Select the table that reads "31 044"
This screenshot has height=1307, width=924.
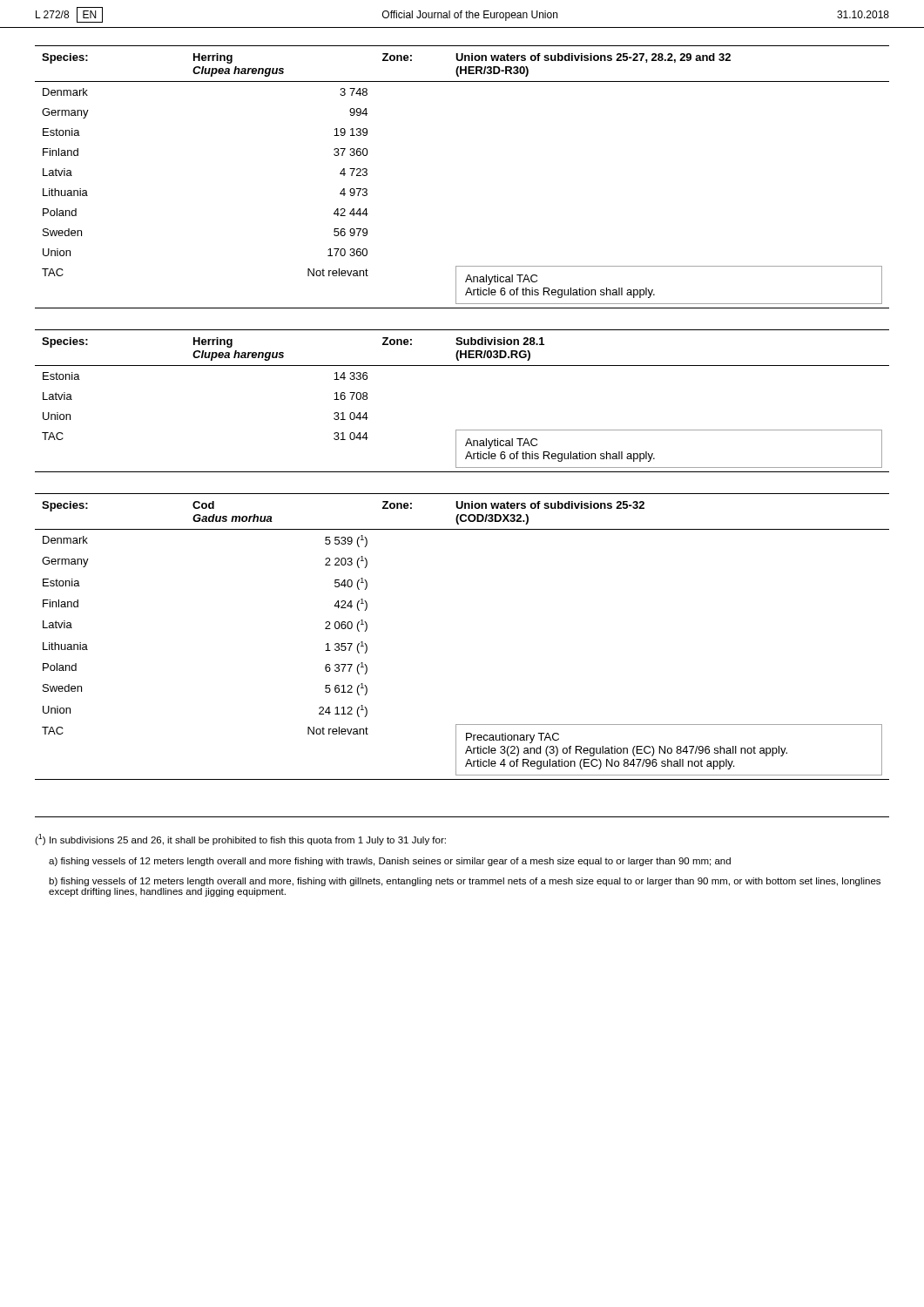[x=462, y=401]
